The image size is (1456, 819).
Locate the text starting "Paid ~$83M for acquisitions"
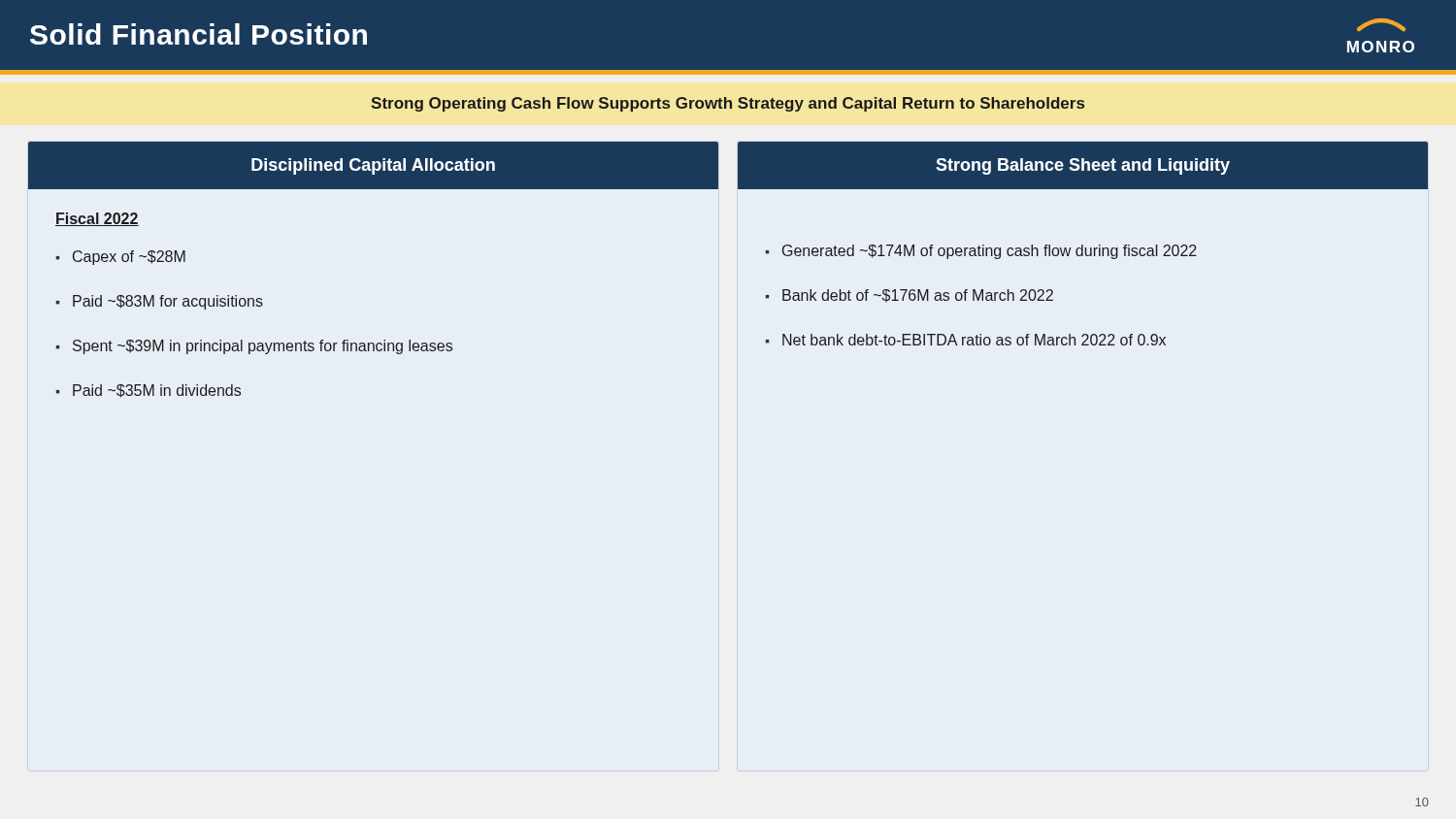(x=167, y=301)
